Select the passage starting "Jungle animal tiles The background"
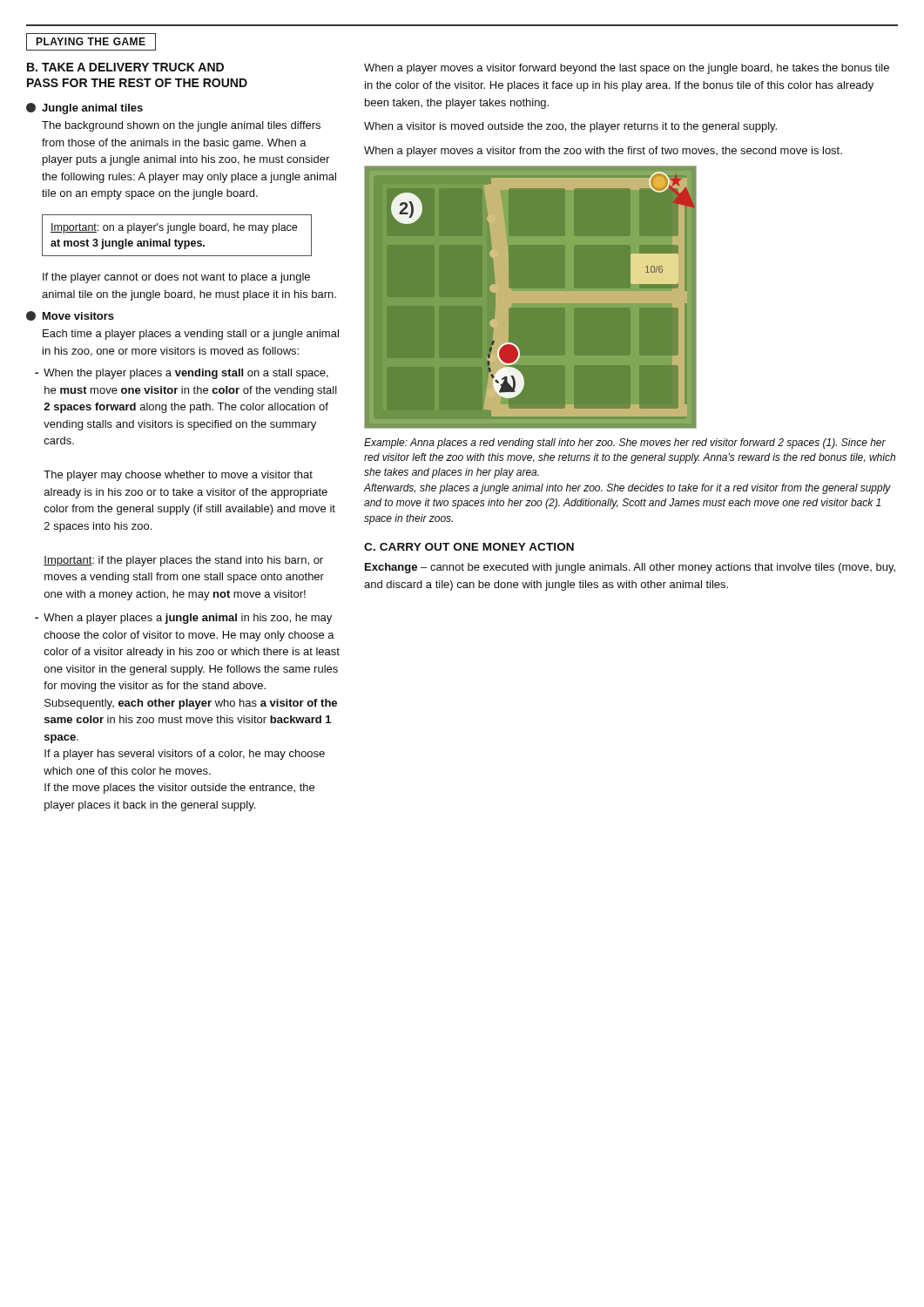This screenshot has height=1307, width=924. (x=183, y=152)
